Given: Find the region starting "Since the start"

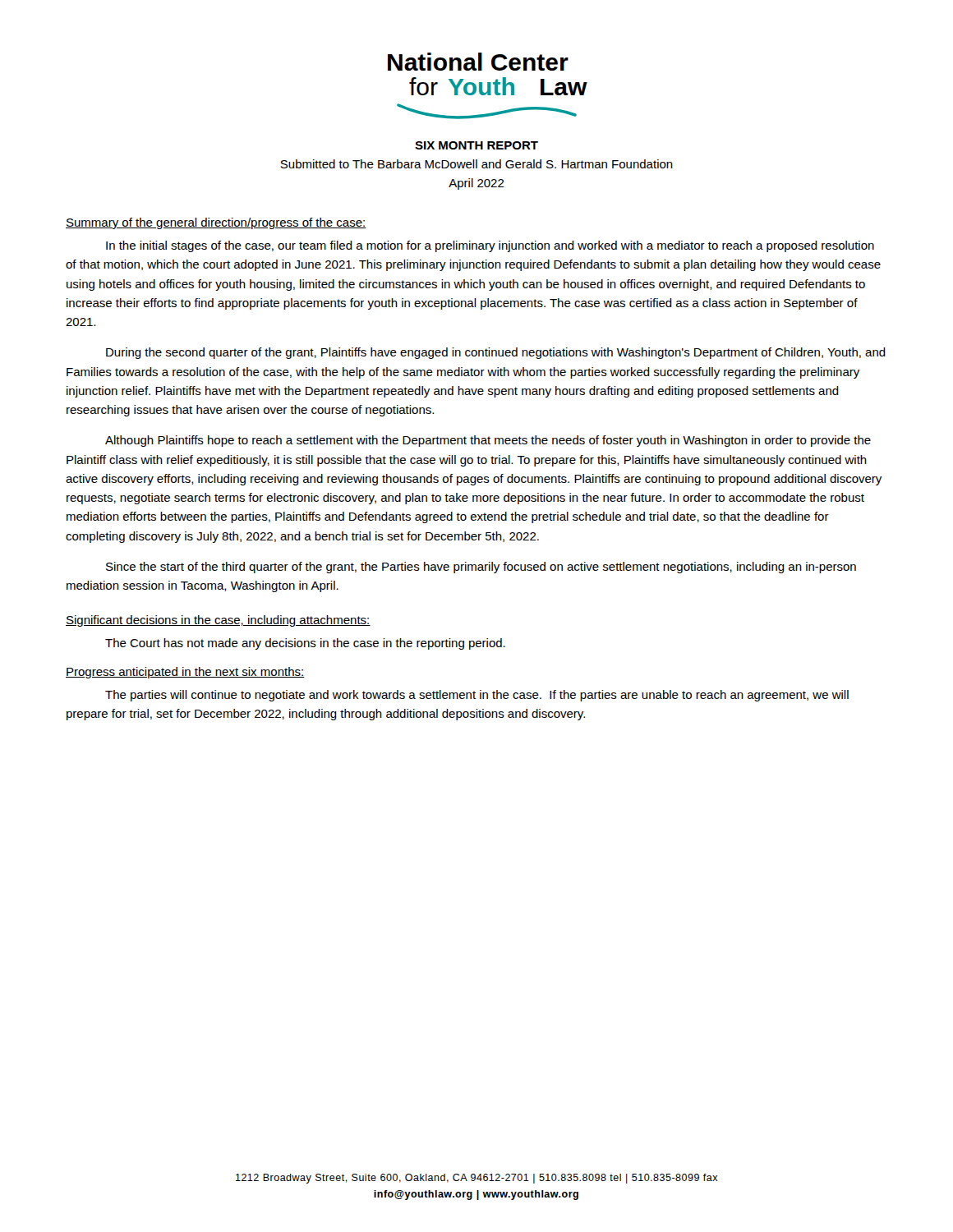Looking at the screenshot, I should 461,576.
